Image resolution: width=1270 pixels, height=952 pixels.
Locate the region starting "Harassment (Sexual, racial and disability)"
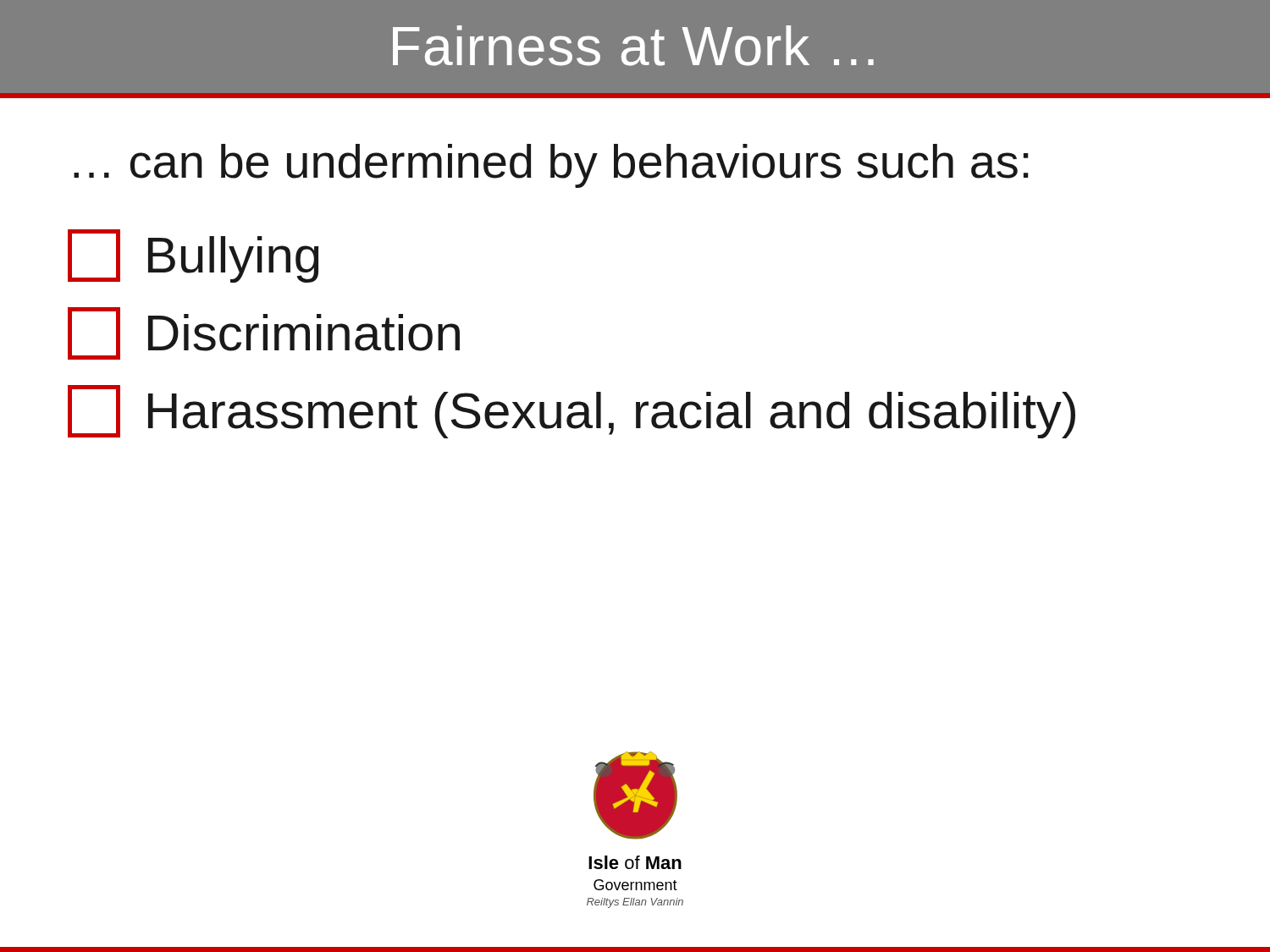point(573,411)
